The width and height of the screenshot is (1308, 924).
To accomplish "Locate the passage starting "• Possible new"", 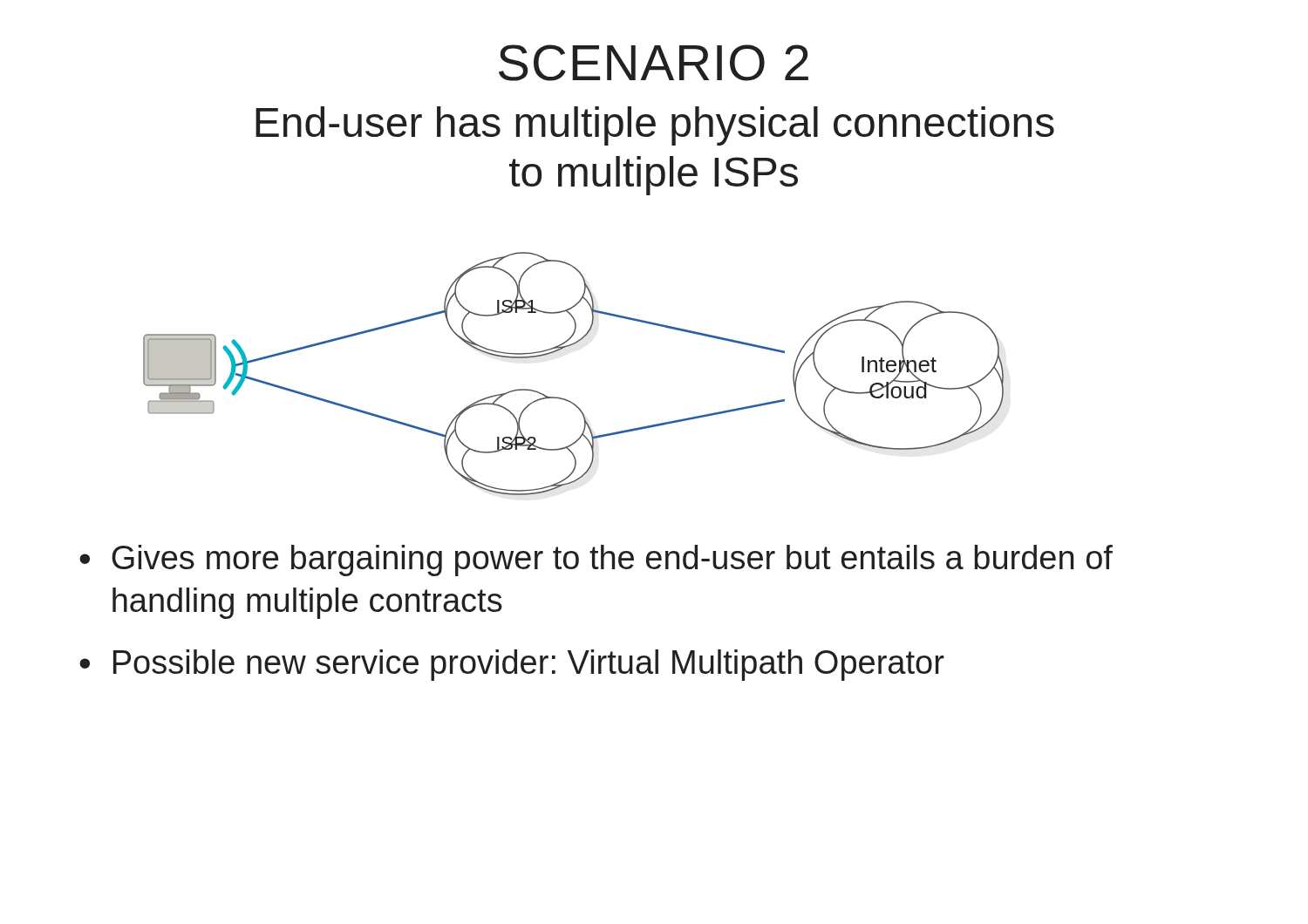I will pyautogui.click(x=511, y=664).
